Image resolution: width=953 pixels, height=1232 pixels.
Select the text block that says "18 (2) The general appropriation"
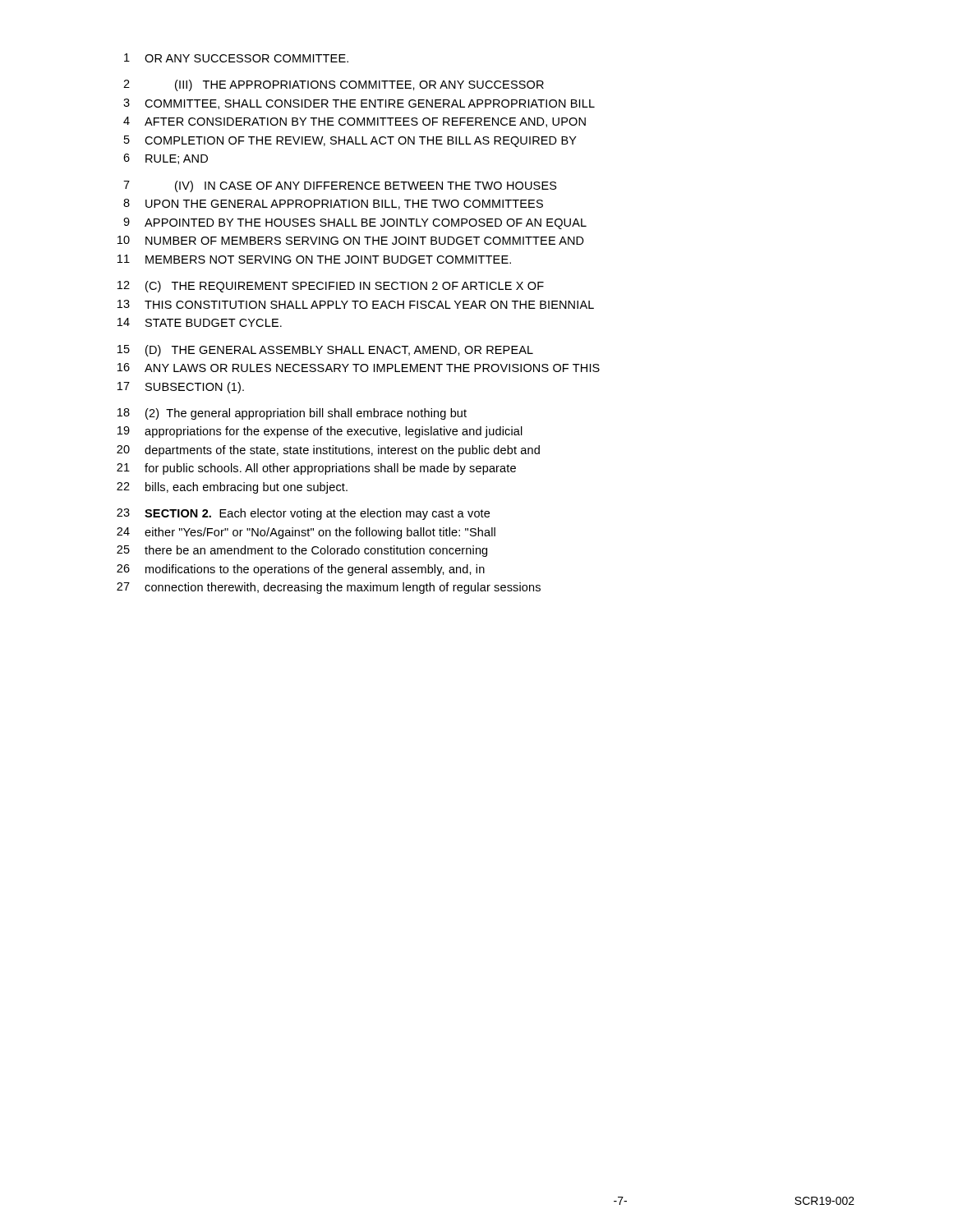click(476, 413)
